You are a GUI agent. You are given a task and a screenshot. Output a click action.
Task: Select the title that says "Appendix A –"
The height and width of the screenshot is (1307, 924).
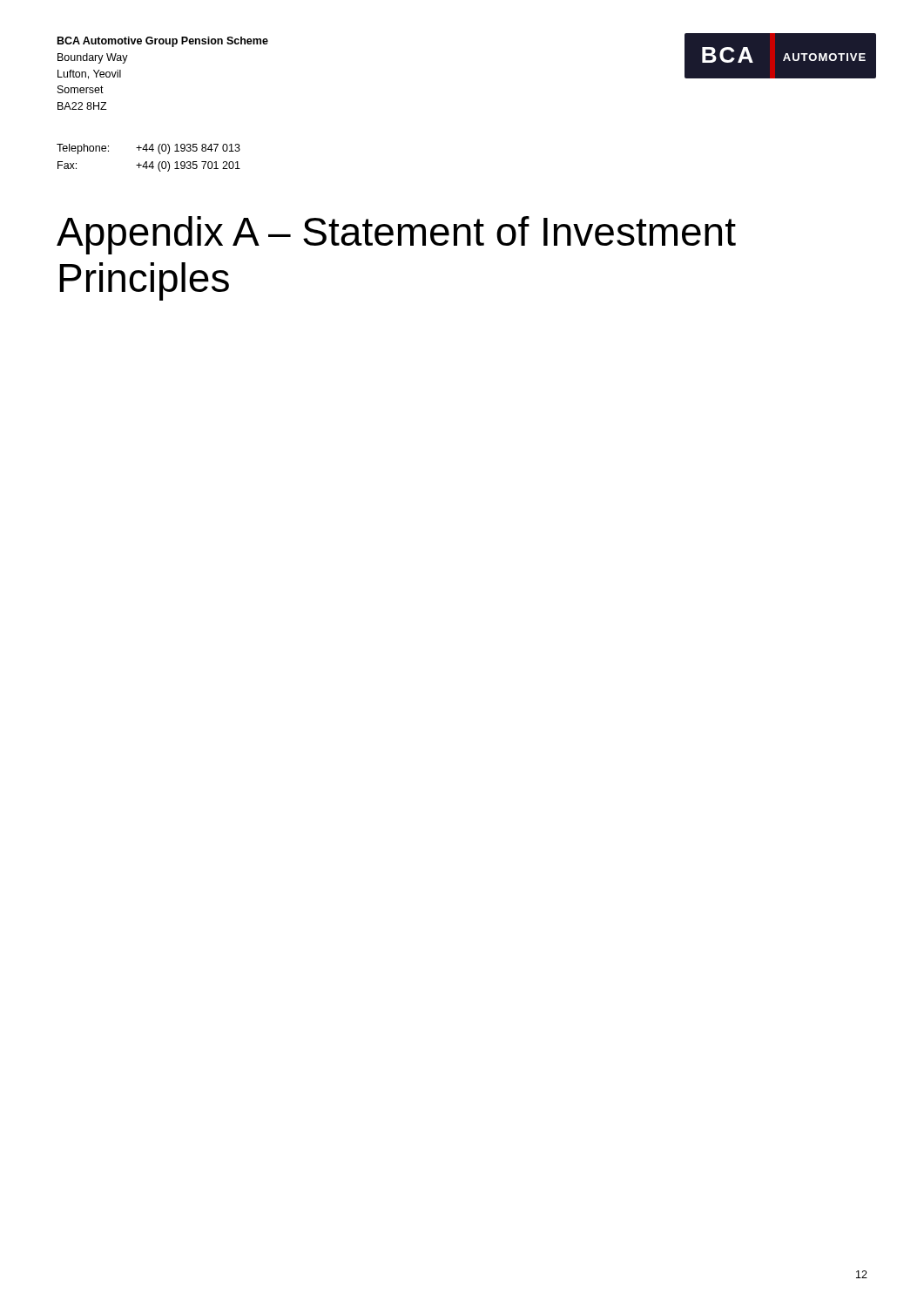(x=396, y=255)
